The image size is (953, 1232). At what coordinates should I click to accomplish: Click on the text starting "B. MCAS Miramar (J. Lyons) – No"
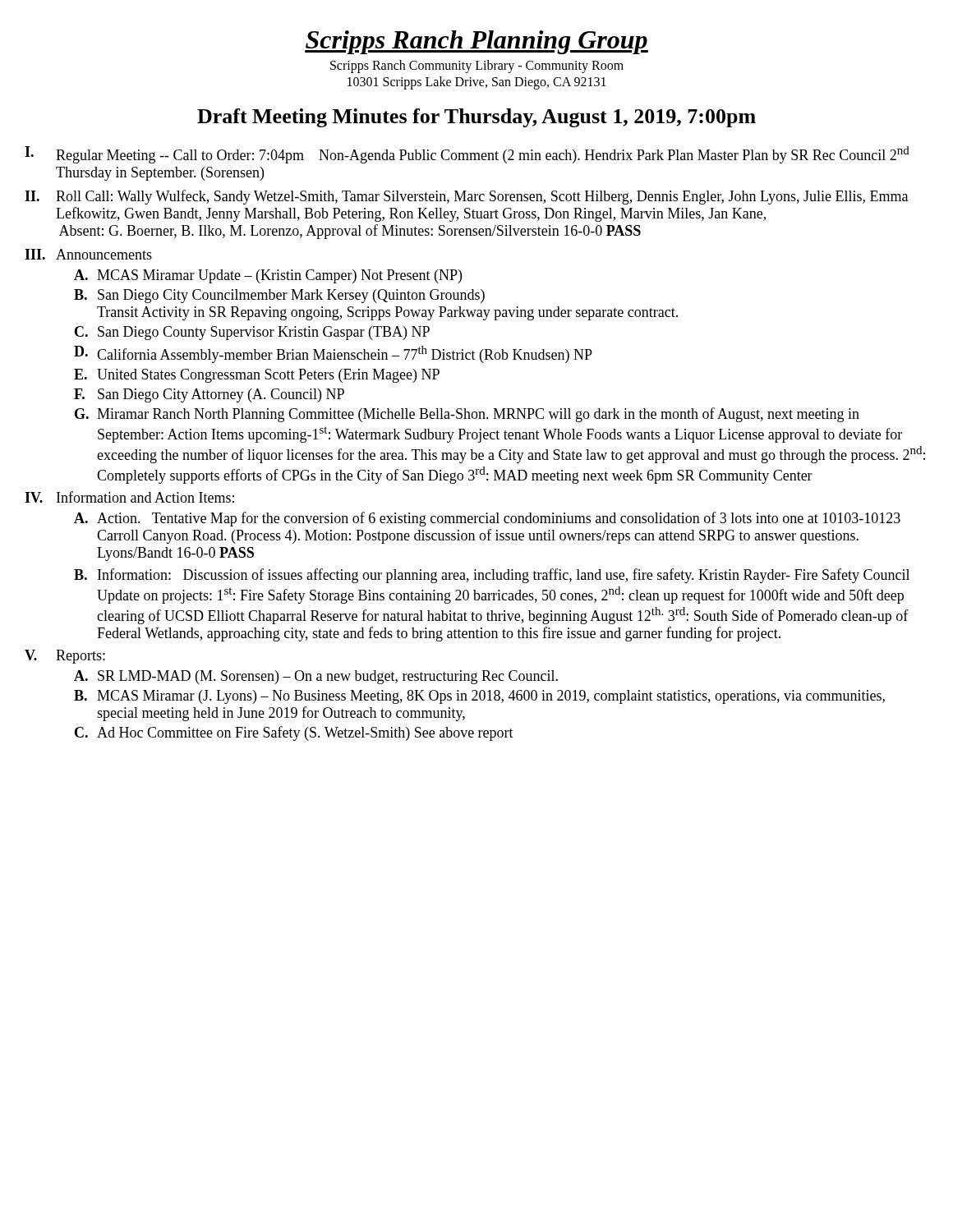[x=501, y=705]
